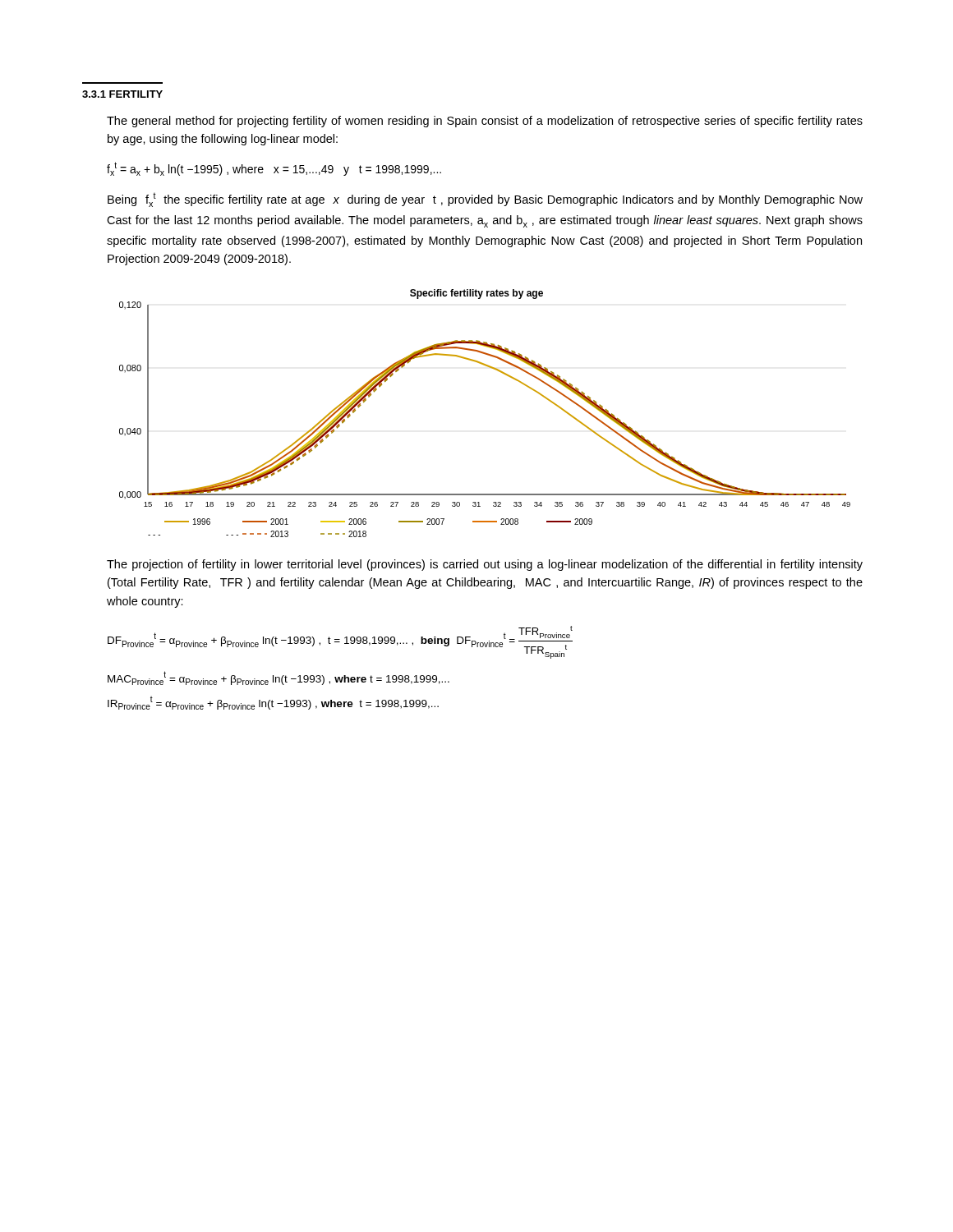Click on the passage starting "DFProvincet = αProvince +"
Viewport: 953px width, 1232px height.
(340, 641)
